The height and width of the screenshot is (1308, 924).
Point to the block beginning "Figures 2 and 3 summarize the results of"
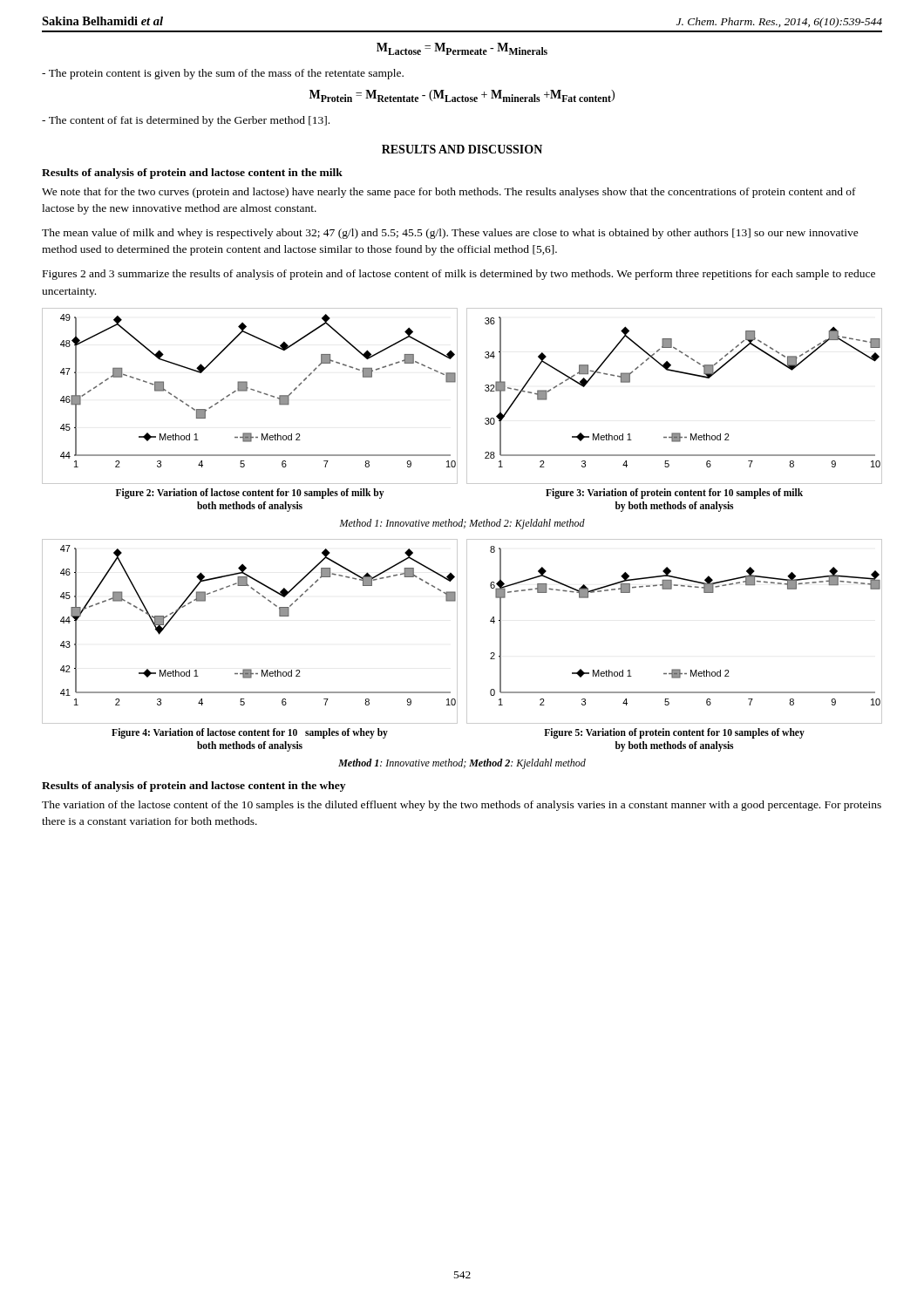click(459, 282)
